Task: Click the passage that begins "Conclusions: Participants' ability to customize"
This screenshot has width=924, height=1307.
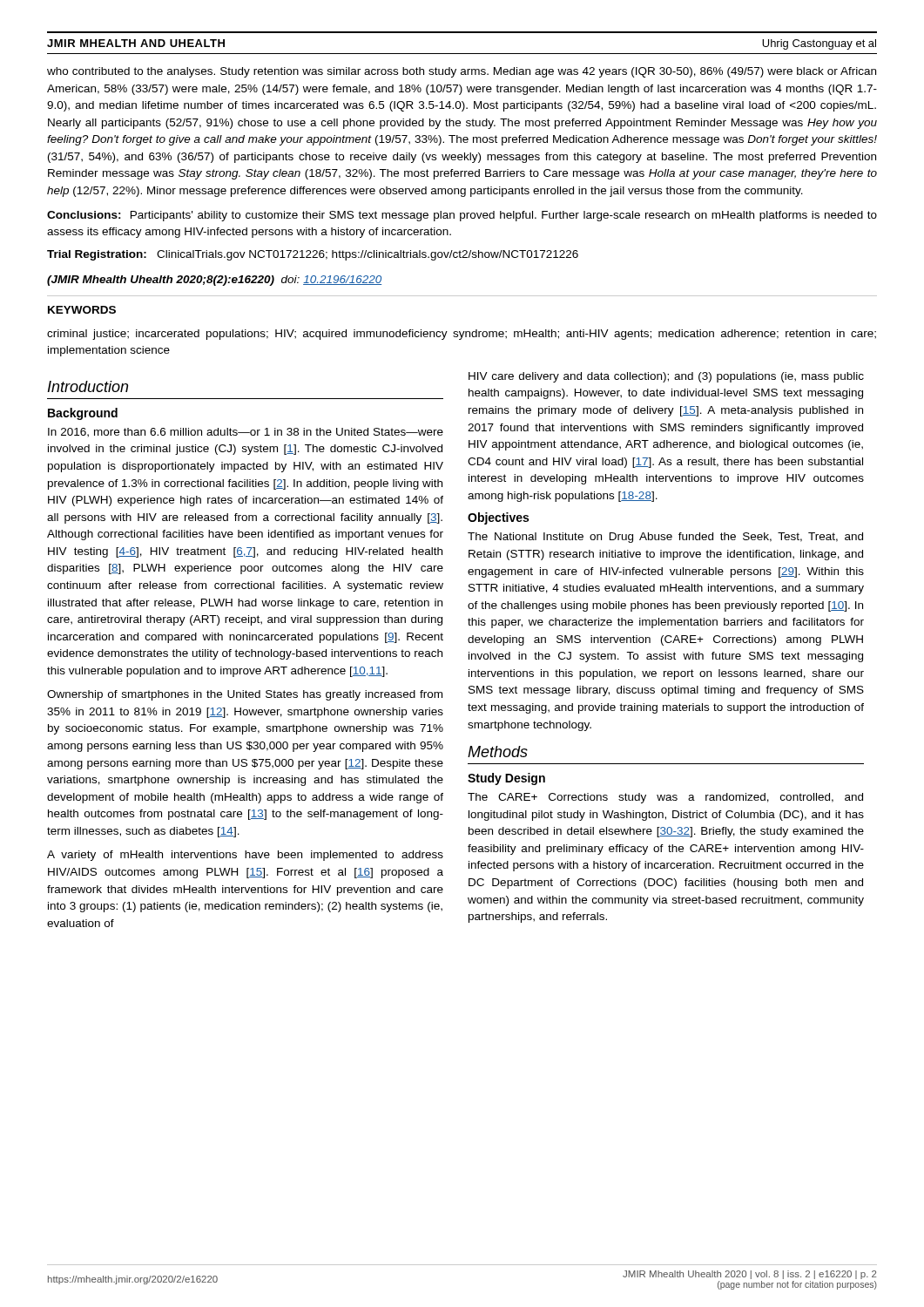Action: 462,223
